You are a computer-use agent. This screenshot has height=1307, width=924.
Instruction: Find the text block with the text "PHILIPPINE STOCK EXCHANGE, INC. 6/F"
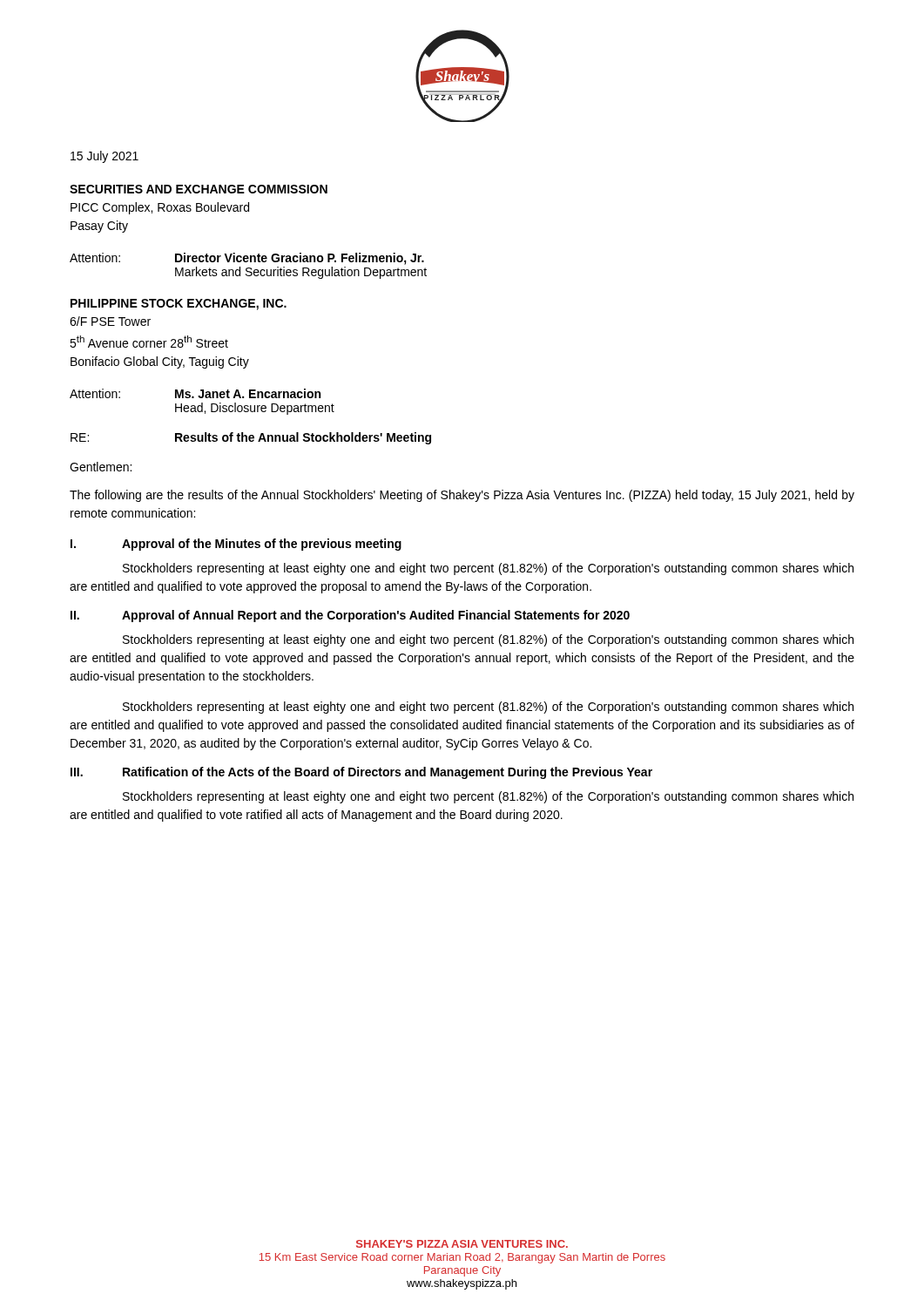pyautogui.click(x=179, y=305)
